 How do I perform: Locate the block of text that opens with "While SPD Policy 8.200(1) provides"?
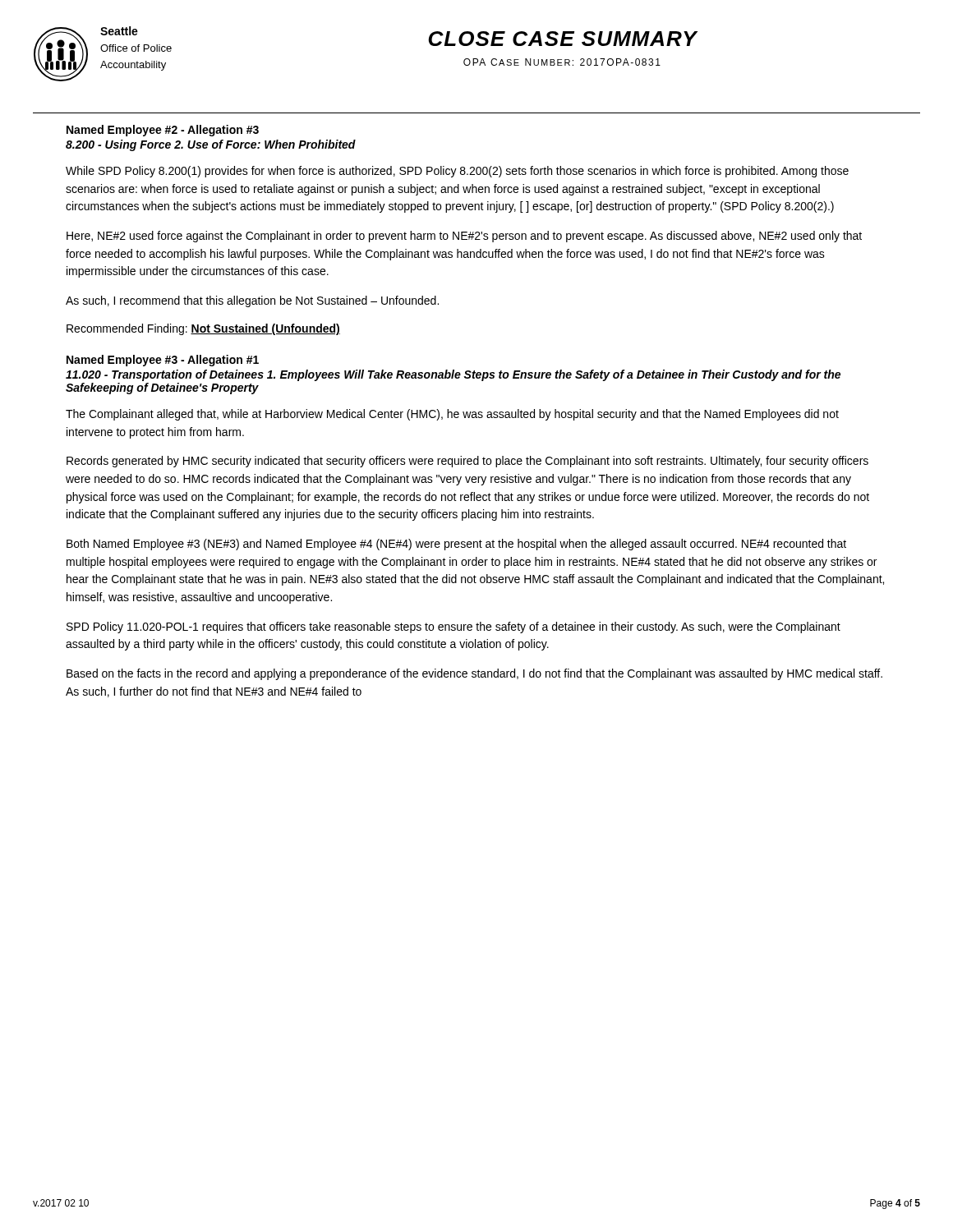[x=457, y=189]
